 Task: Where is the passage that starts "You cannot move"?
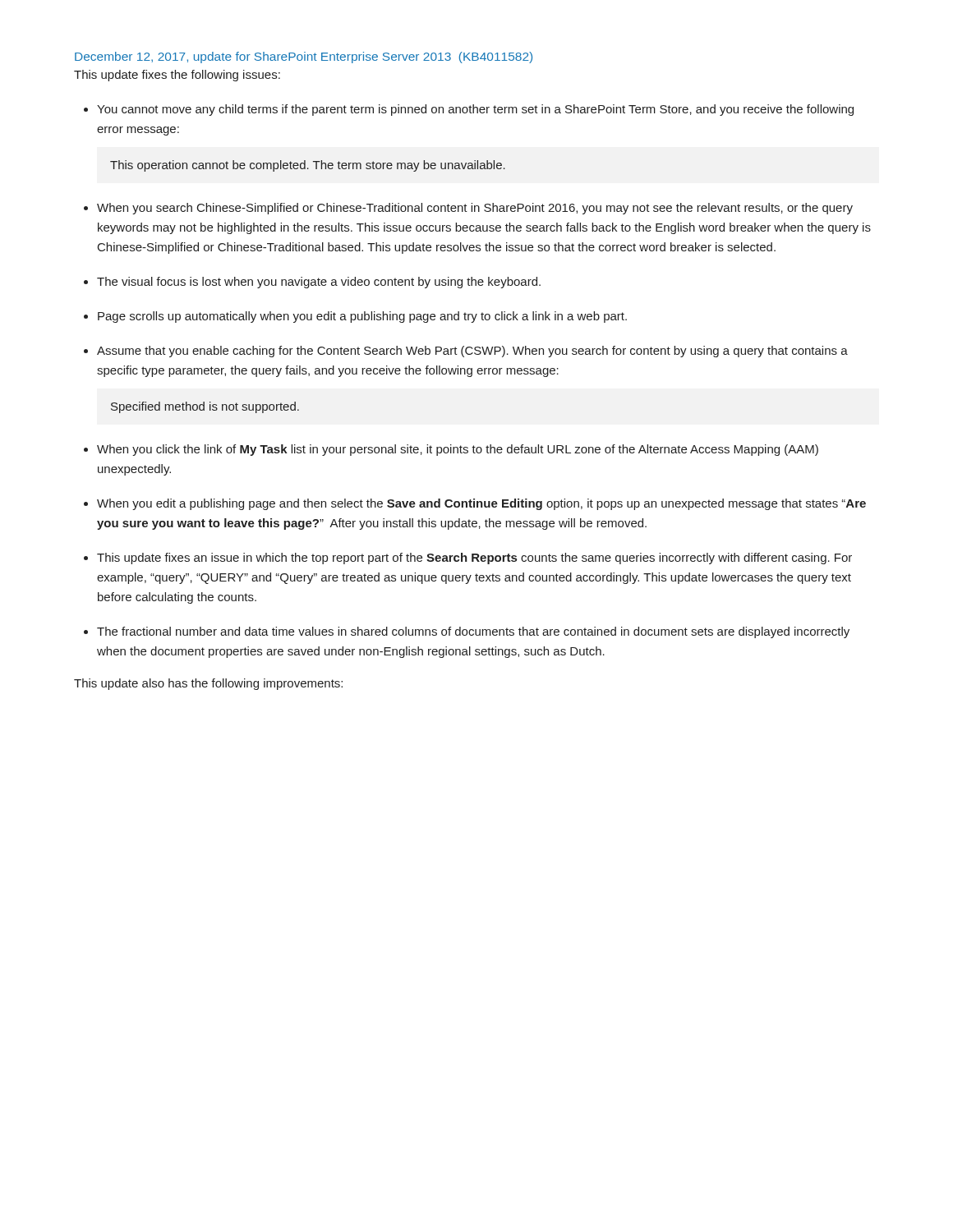475,110
